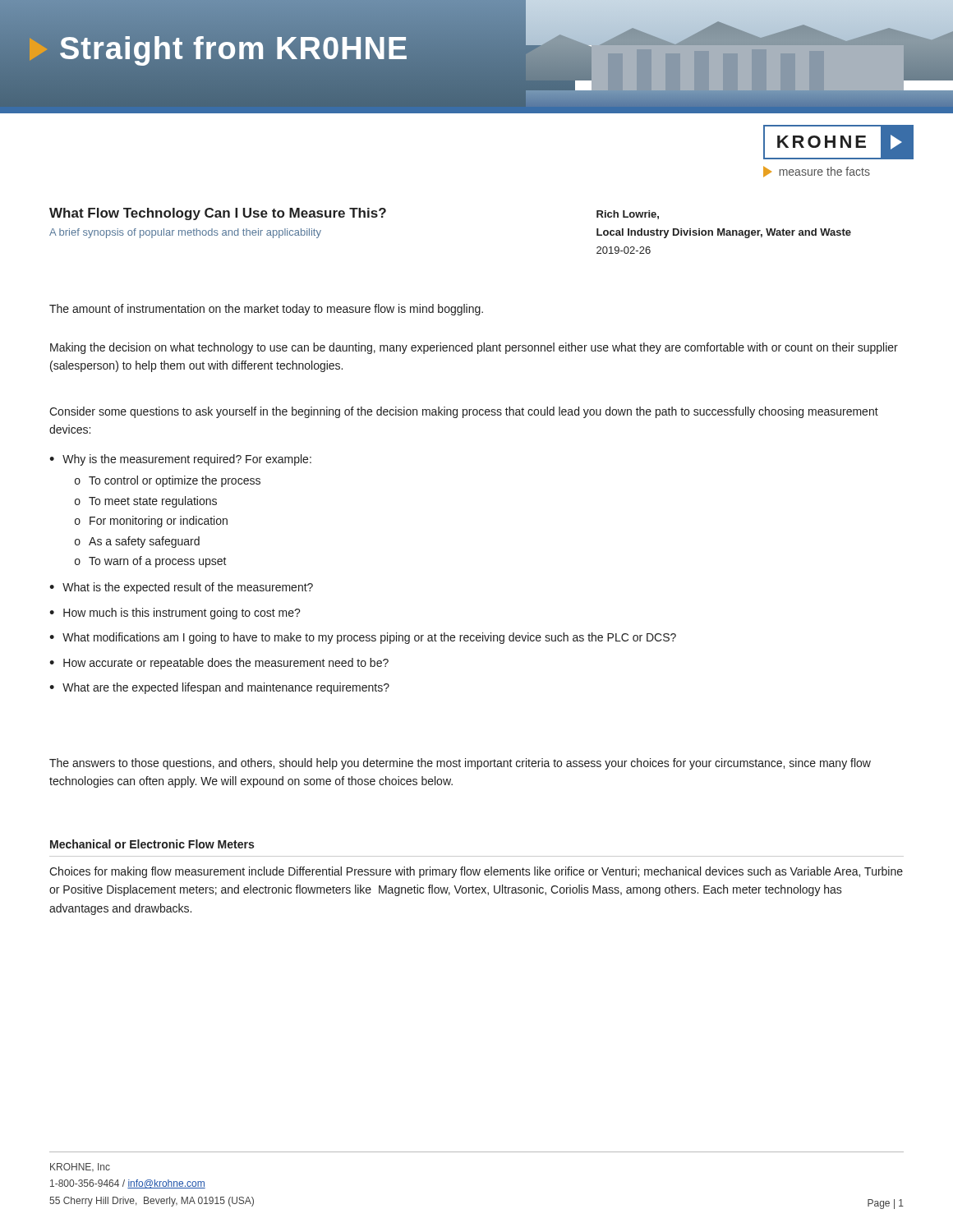
Task: Locate the text "oTo meet state regulations"
Action: click(146, 501)
